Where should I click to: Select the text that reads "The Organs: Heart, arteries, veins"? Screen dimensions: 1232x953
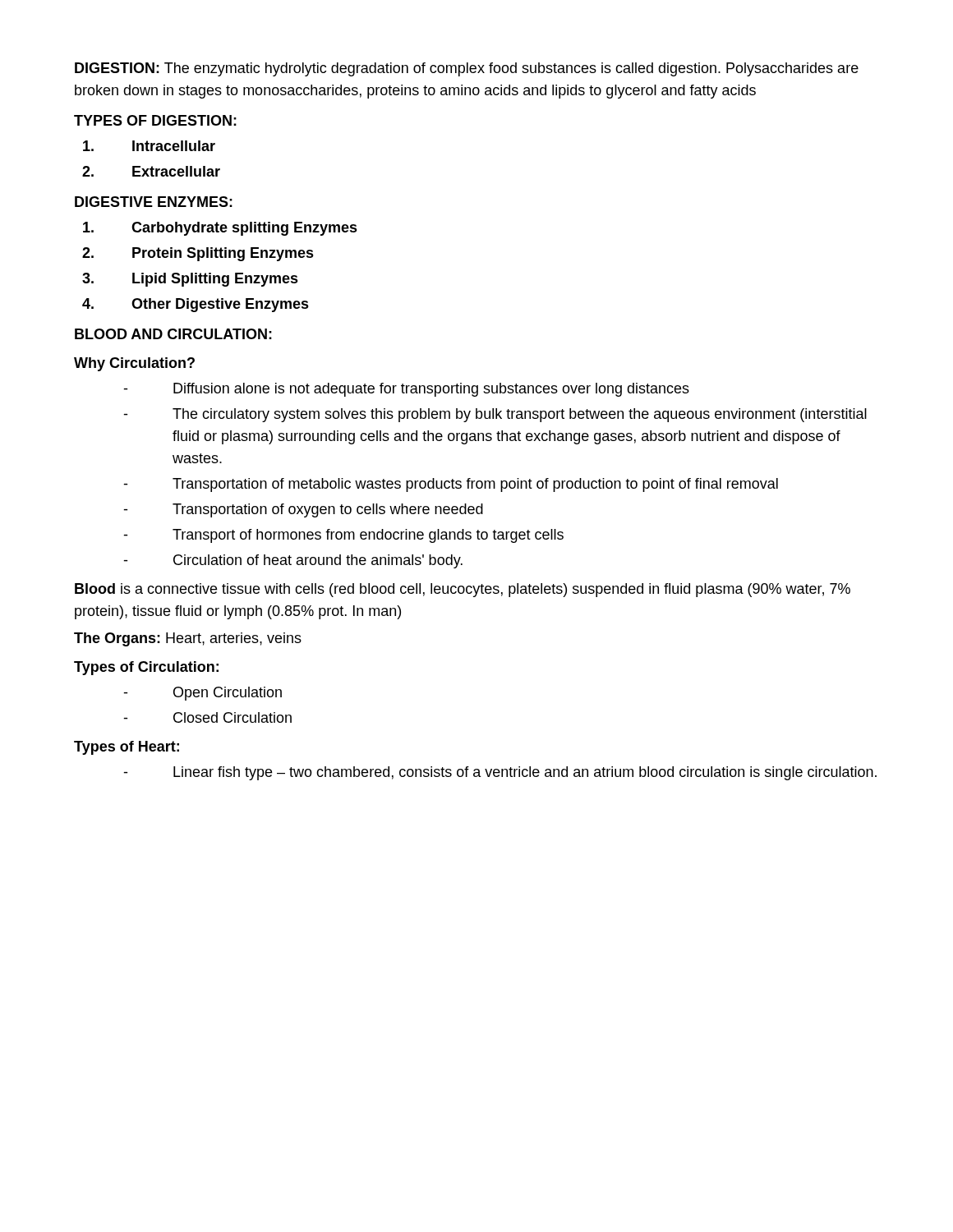[188, 638]
